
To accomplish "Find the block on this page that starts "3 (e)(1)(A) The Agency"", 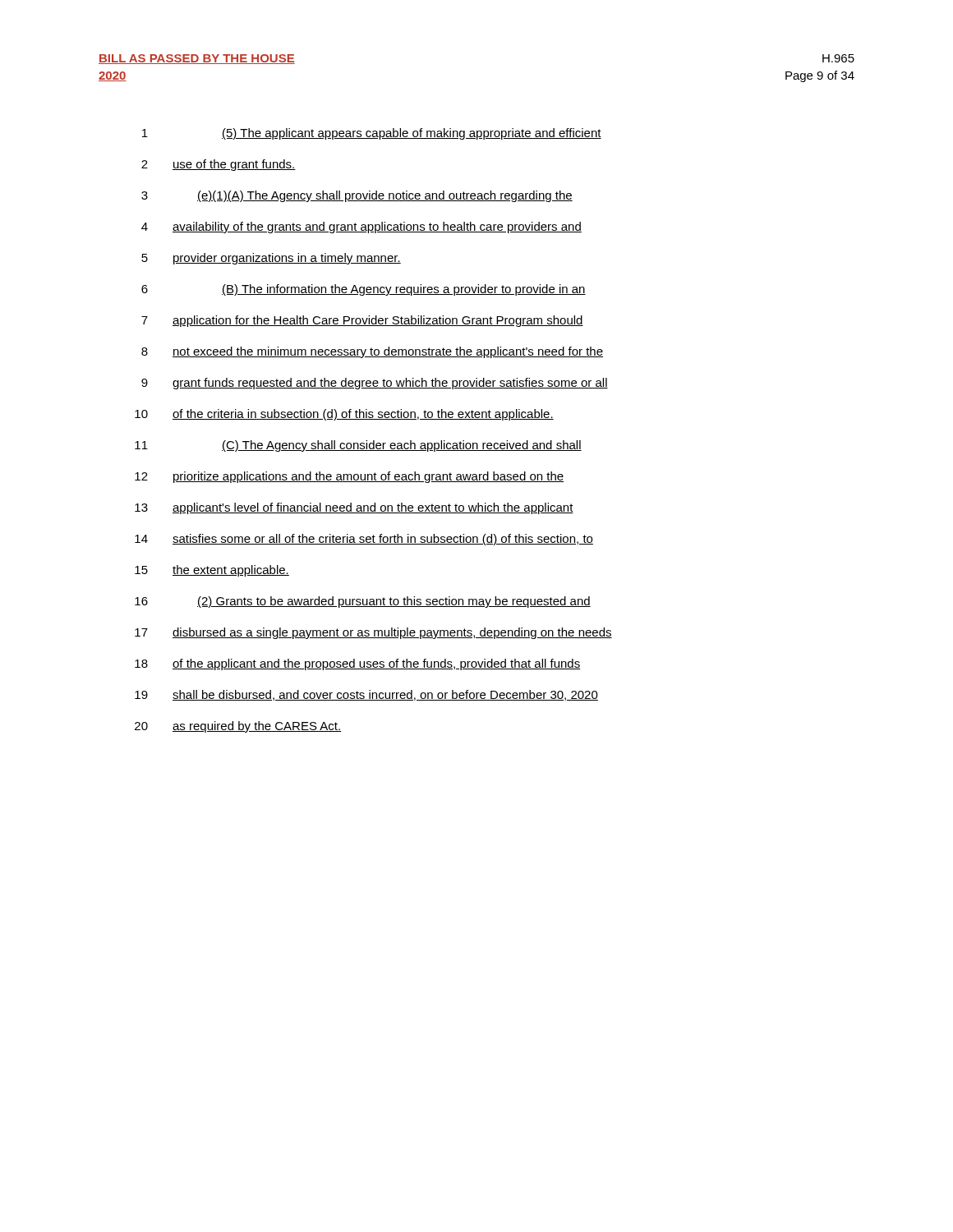I will tap(476, 196).
